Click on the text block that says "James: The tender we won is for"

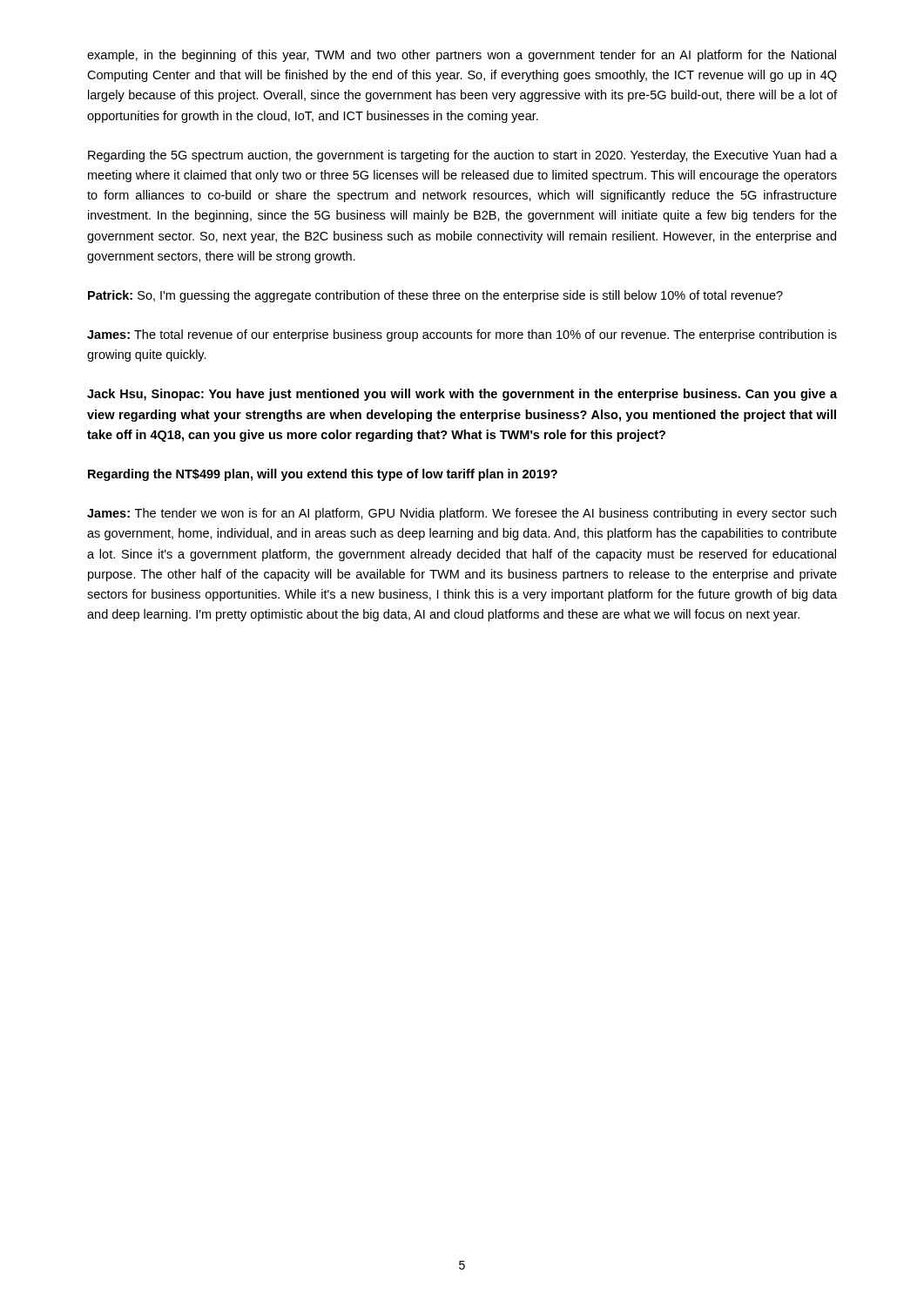[x=462, y=564]
